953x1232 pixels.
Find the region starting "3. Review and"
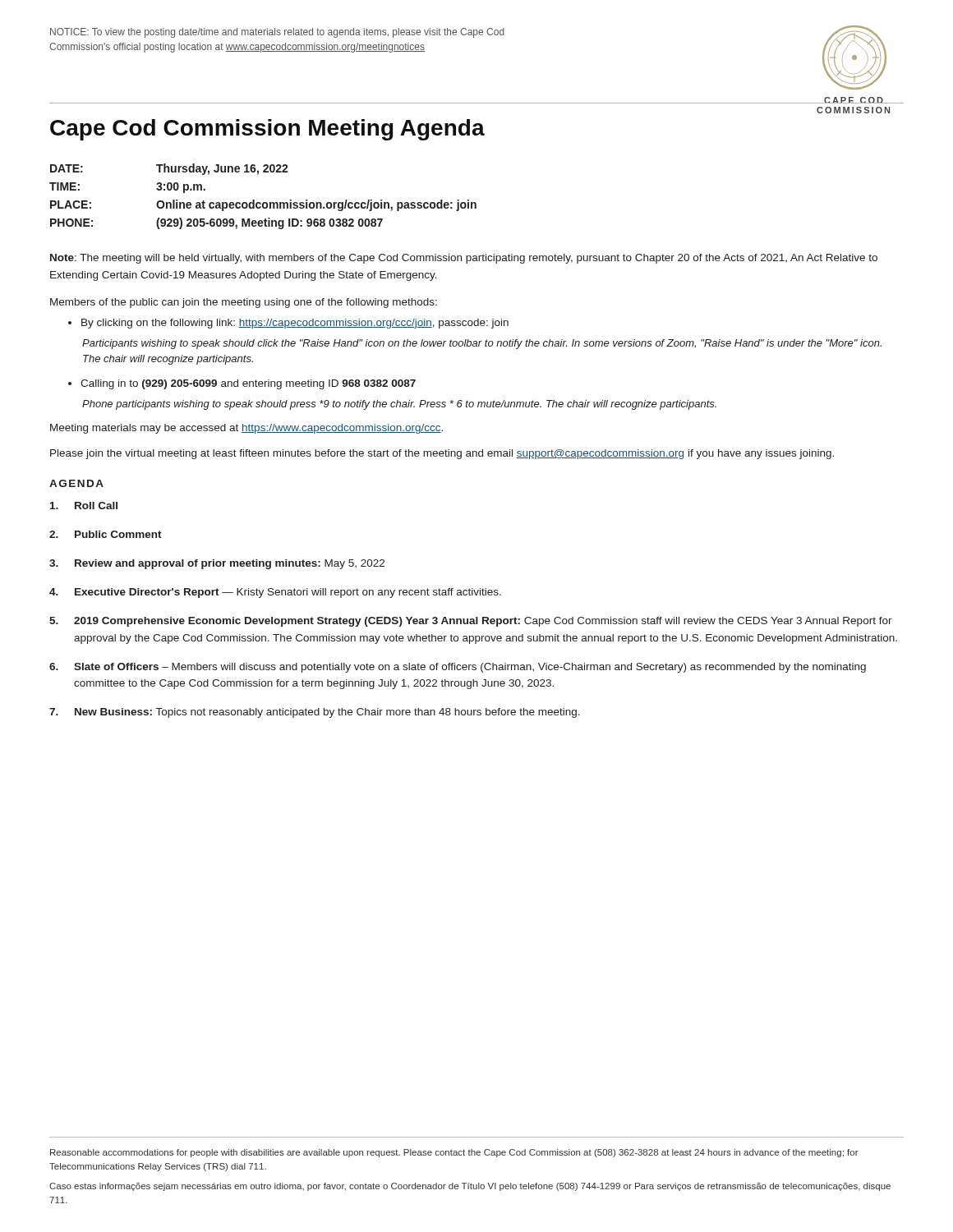(217, 564)
